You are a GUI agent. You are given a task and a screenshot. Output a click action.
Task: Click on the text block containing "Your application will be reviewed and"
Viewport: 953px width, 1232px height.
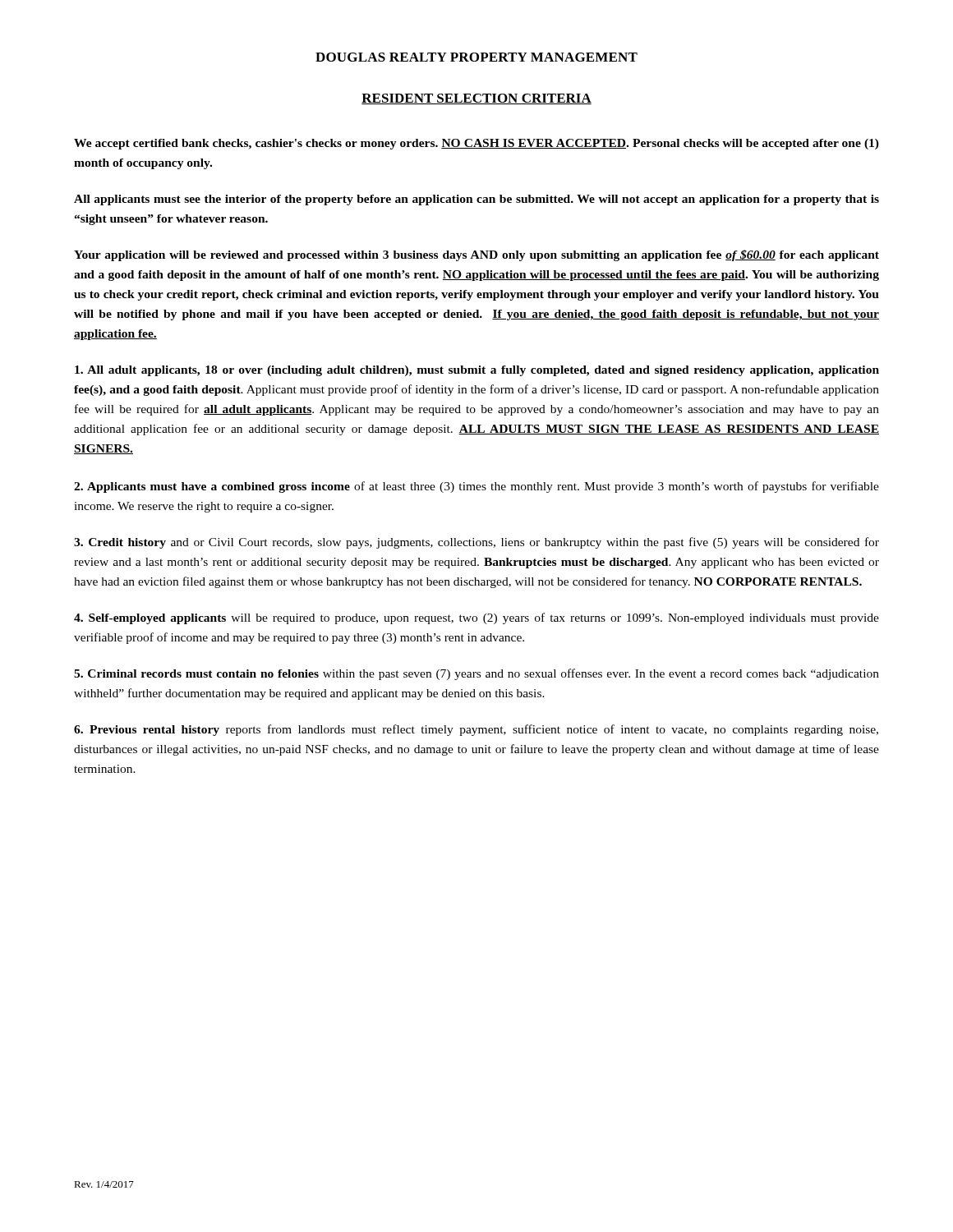476,294
